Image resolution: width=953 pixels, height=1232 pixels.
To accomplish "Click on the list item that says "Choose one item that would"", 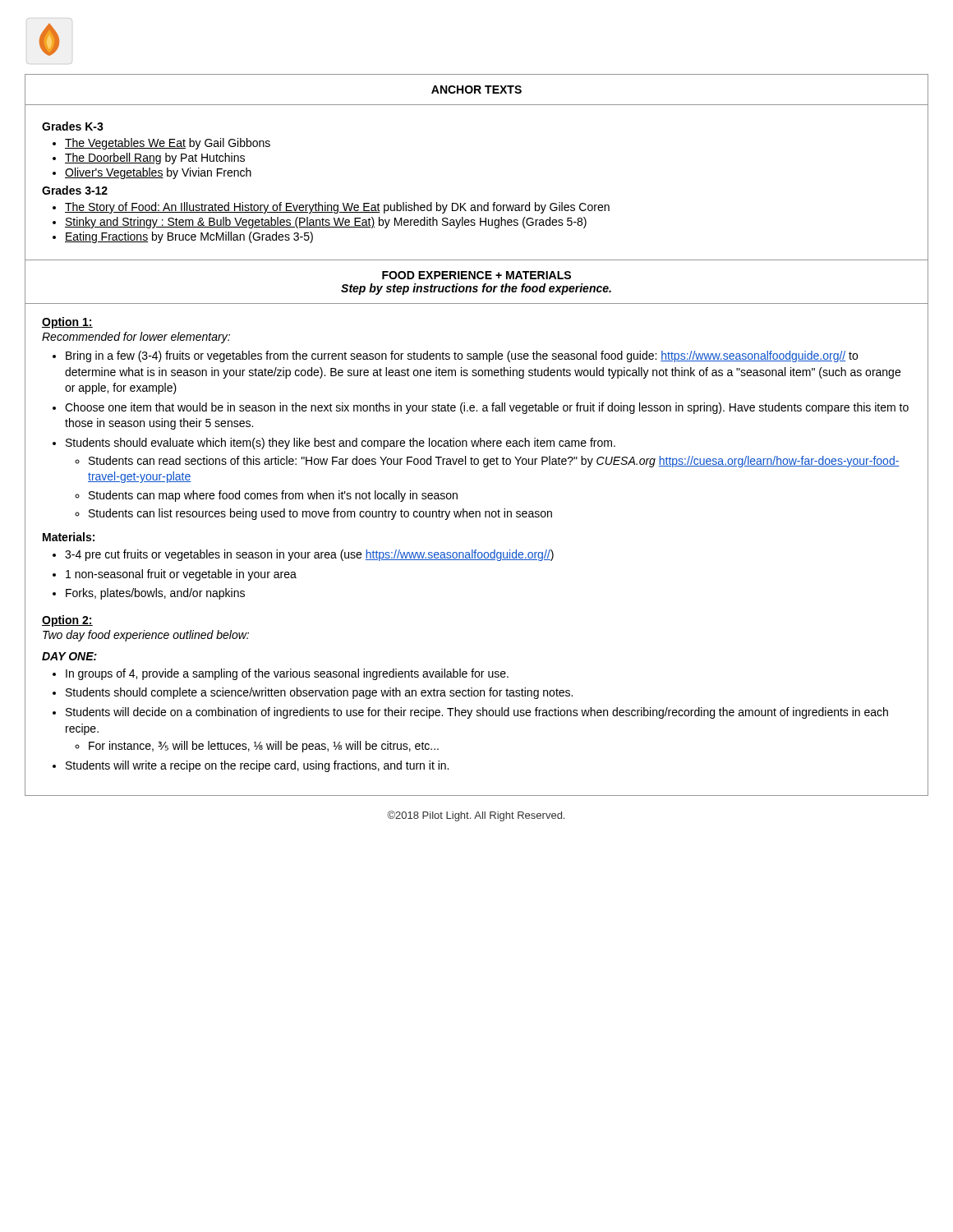I will pos(487,415).
